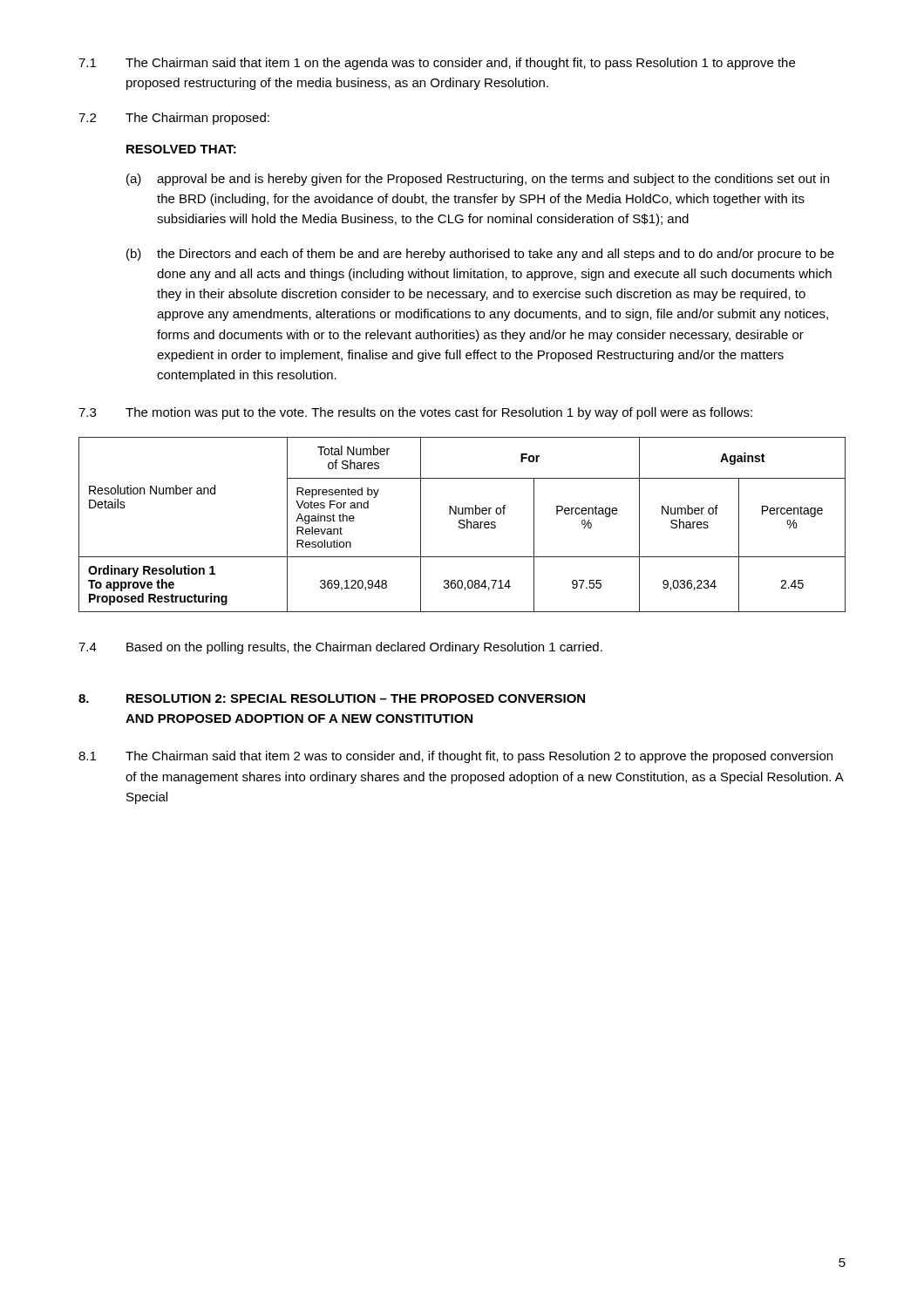Select the list item with the text "(a) approval be and"
Screen dimensions: 1308x924
point(486,198)
